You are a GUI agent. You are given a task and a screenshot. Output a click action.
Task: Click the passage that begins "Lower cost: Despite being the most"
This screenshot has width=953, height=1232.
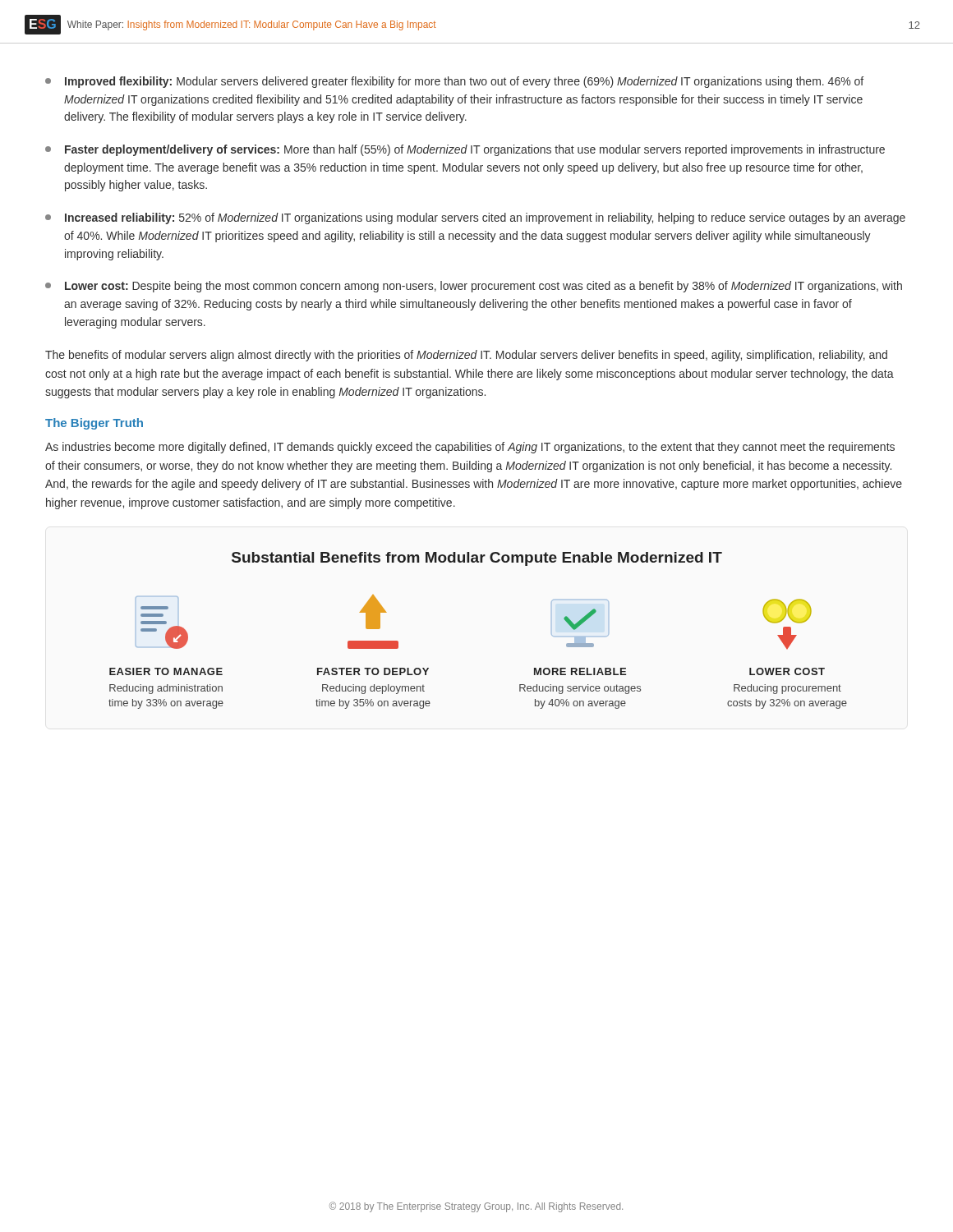pos(476,304)
